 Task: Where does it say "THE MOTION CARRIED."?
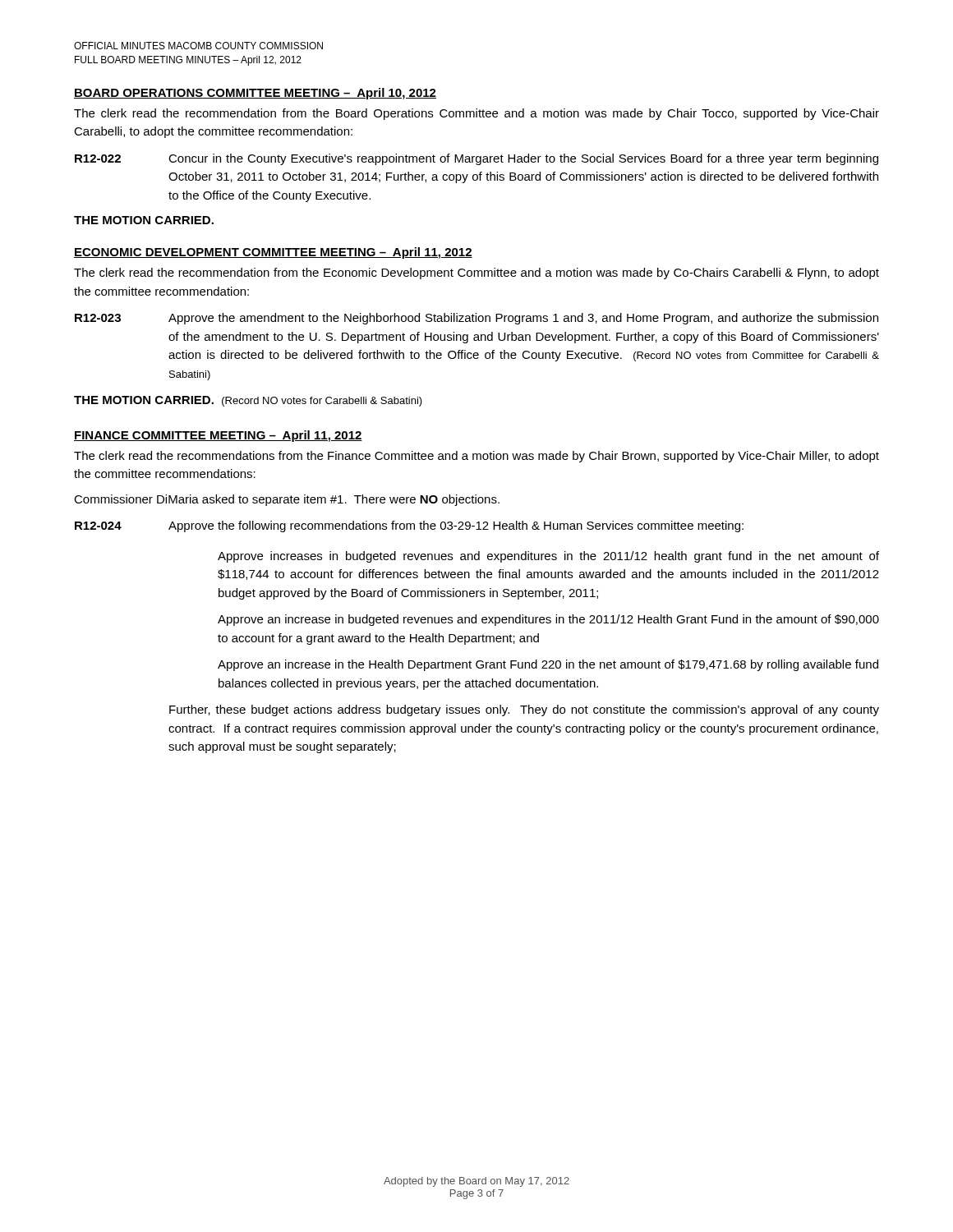pyautogui.click(x=144, y=220)
